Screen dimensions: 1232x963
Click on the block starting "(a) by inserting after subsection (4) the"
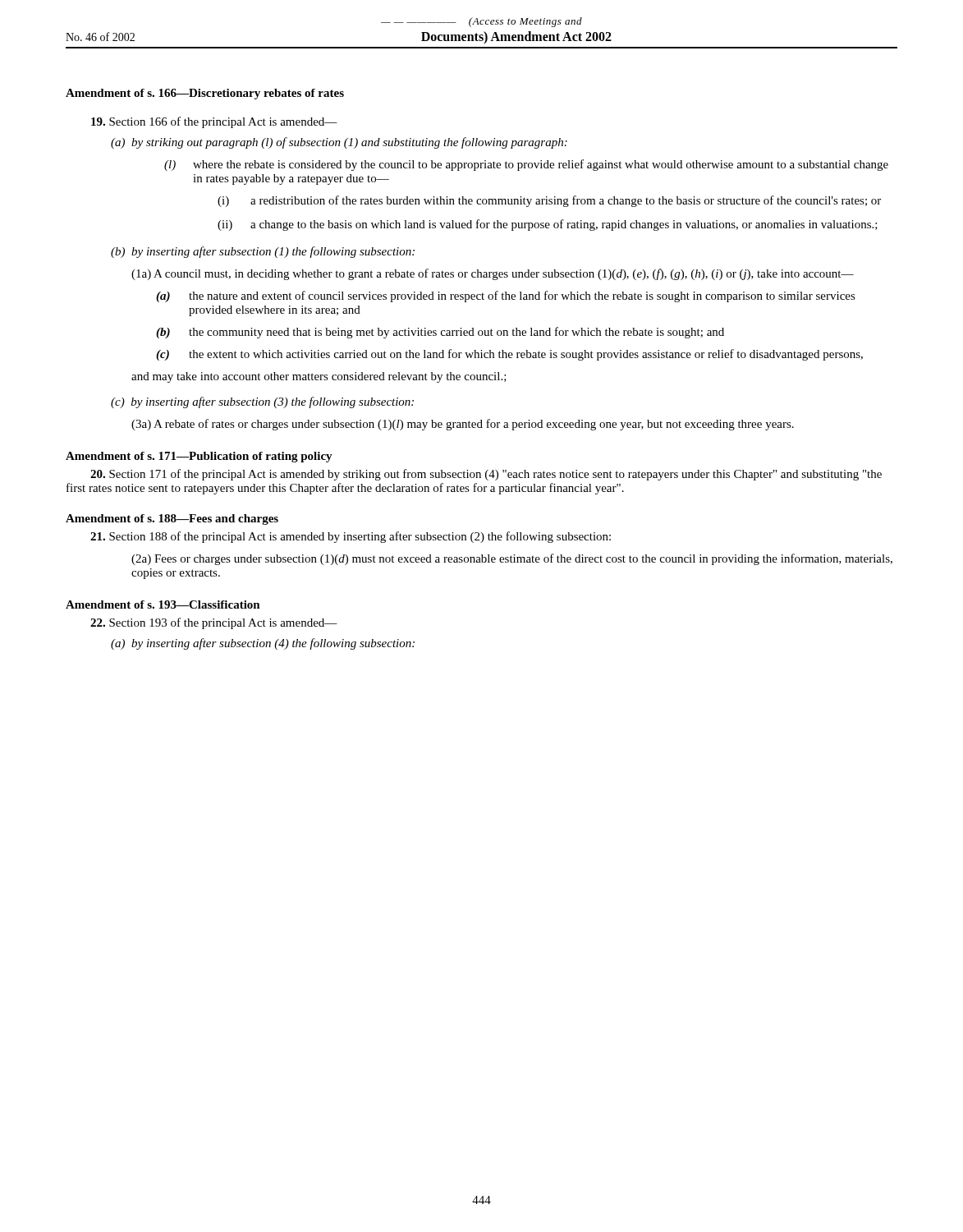(x=263, y=643)
